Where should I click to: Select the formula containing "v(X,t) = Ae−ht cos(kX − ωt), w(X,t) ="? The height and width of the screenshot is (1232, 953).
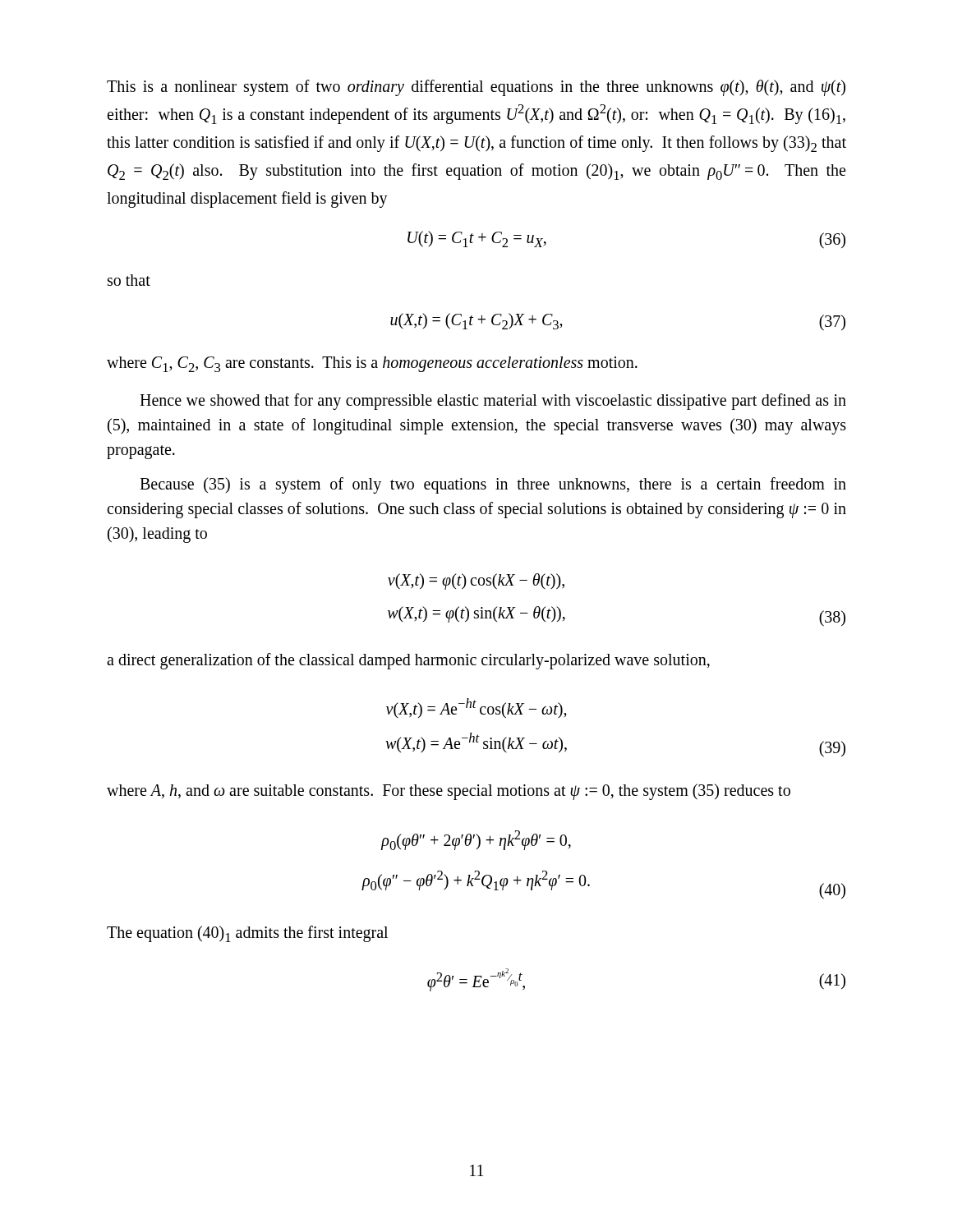476,725
